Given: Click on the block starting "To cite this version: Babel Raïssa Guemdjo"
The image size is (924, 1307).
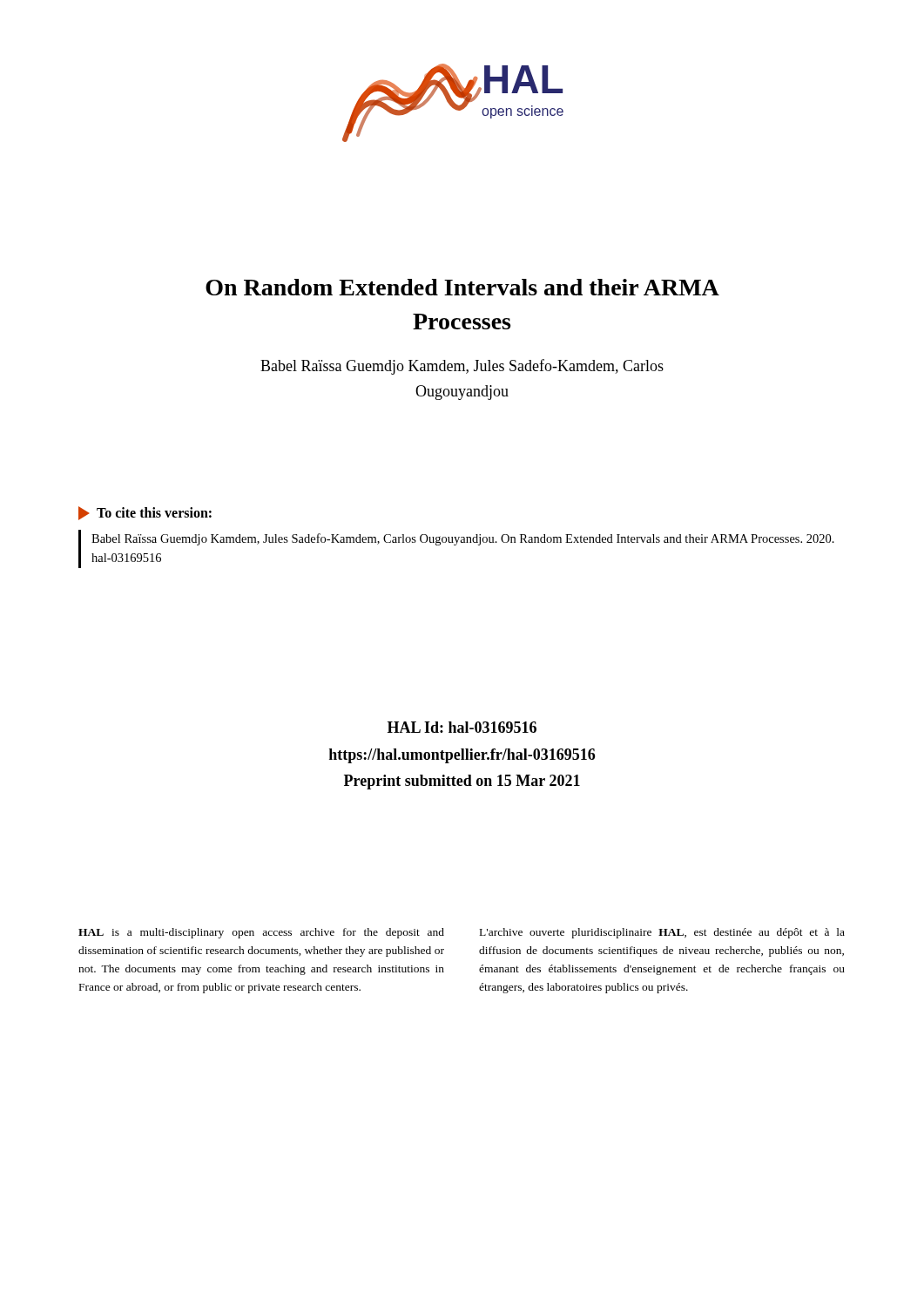Looking at the screenshot, I should (462, 537).
